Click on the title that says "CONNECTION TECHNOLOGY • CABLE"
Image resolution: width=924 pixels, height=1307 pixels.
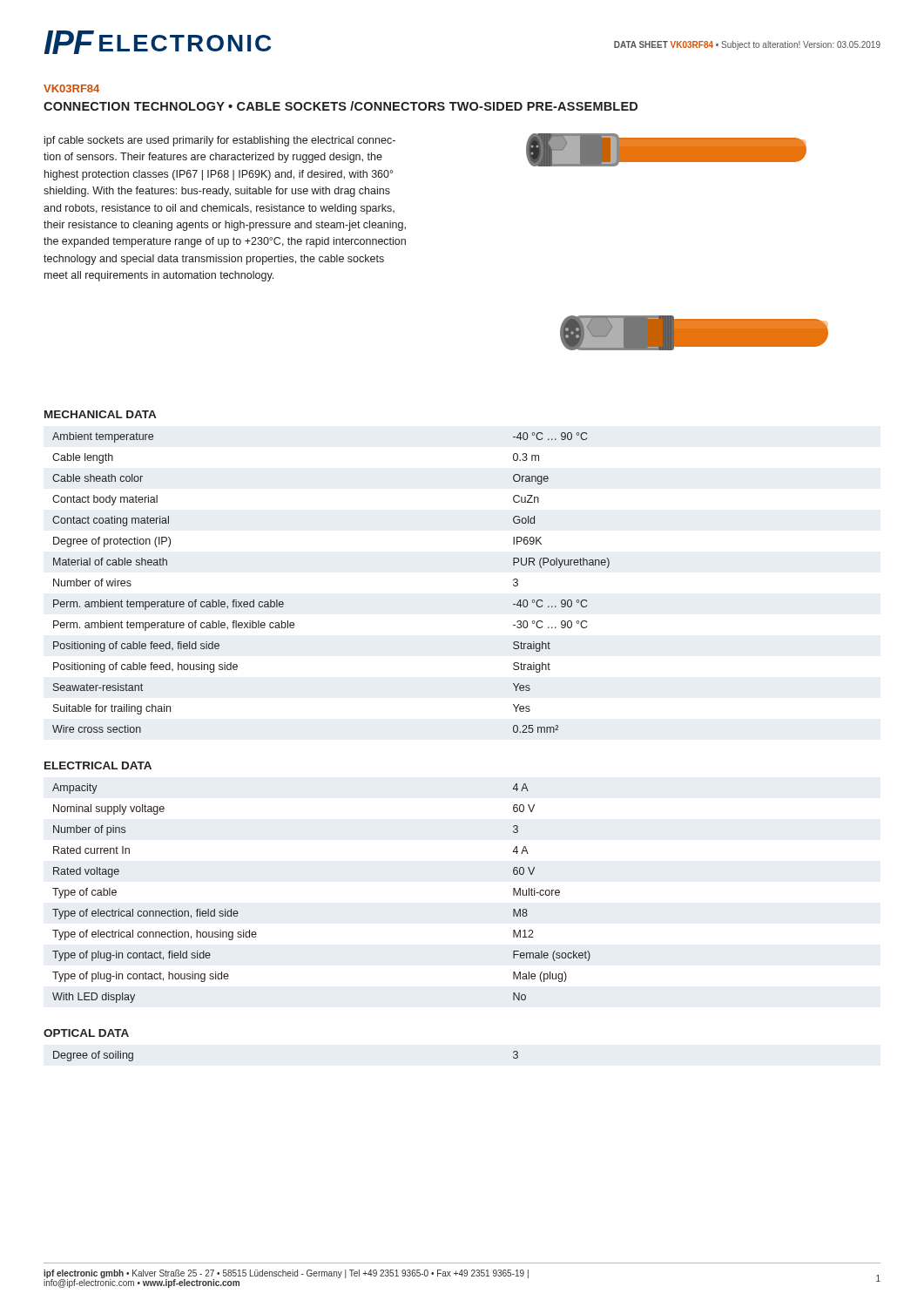click(341, 106)
